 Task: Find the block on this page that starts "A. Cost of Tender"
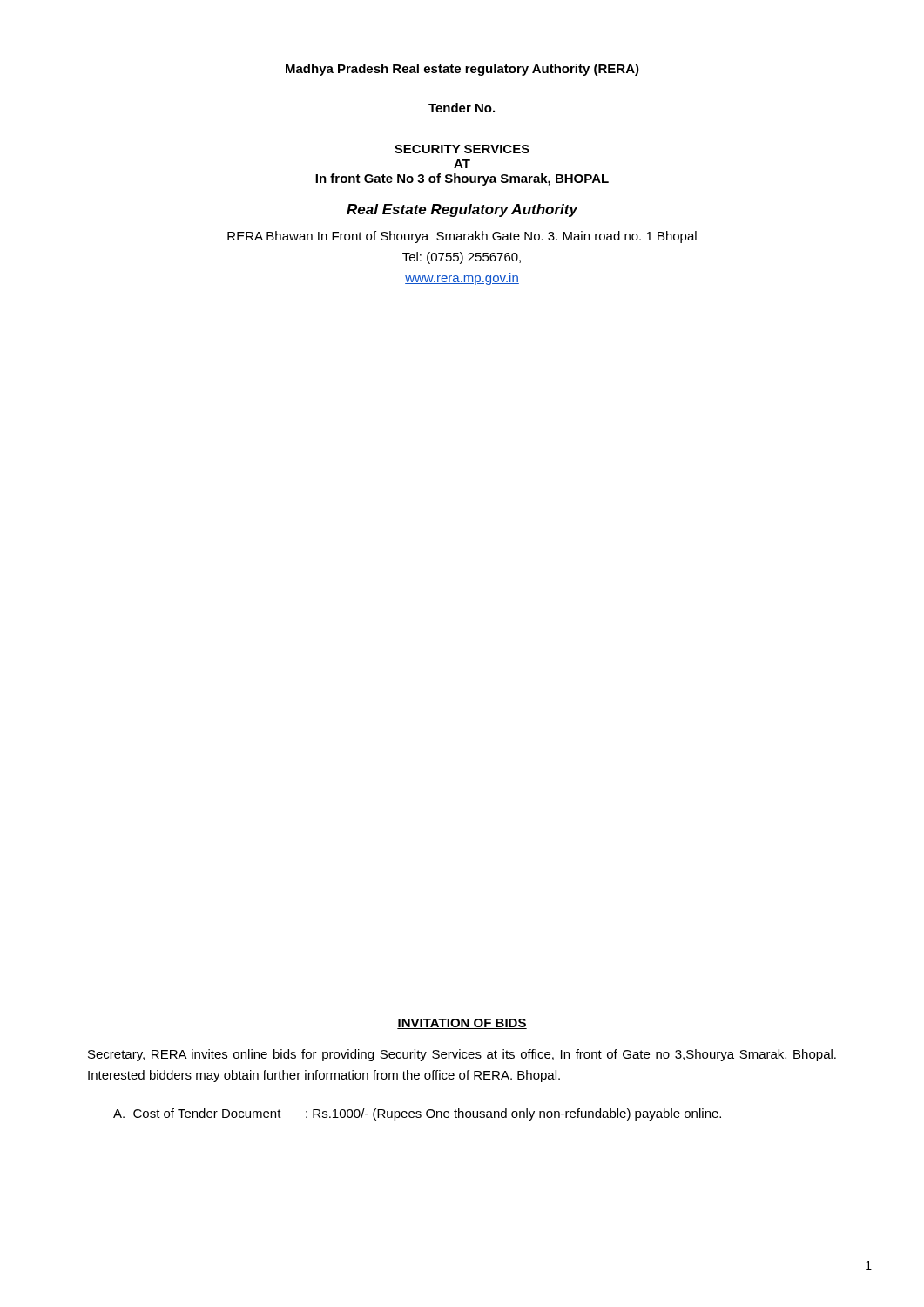click(x=462, y=1114)
